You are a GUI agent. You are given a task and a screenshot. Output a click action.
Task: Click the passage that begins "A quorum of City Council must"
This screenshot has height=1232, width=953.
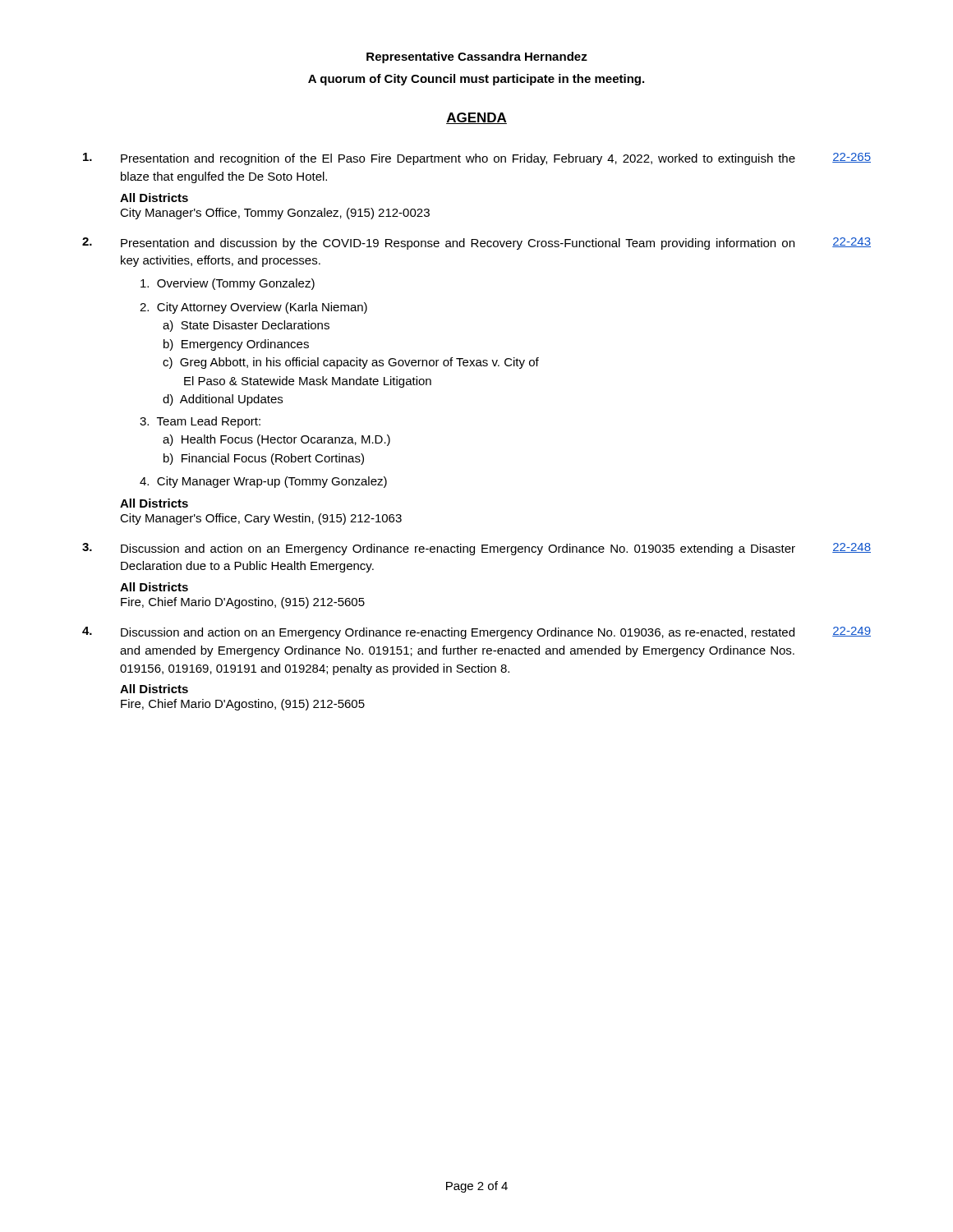point(476,78)
